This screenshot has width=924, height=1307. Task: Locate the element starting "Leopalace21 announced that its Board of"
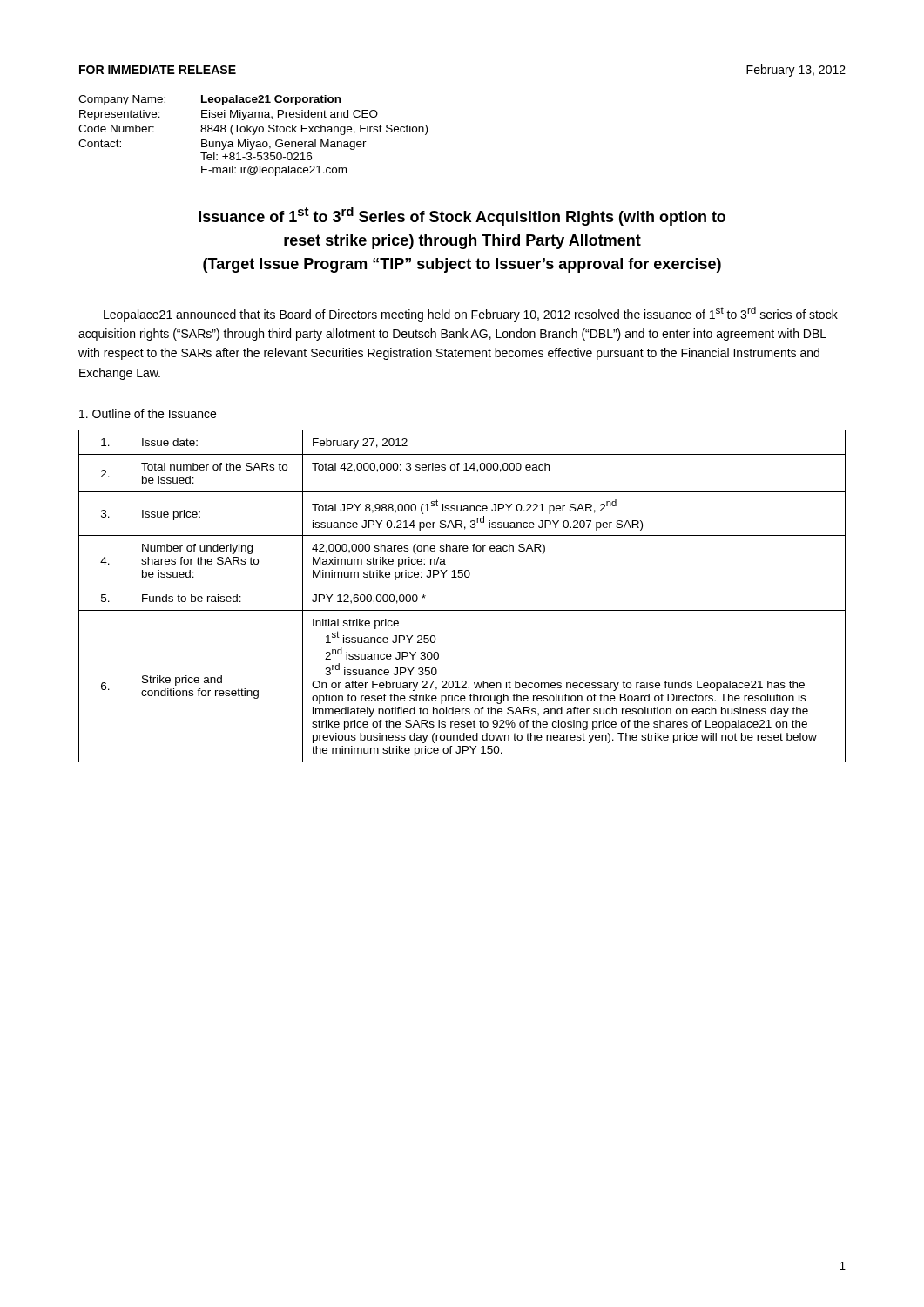click(458, 342)
